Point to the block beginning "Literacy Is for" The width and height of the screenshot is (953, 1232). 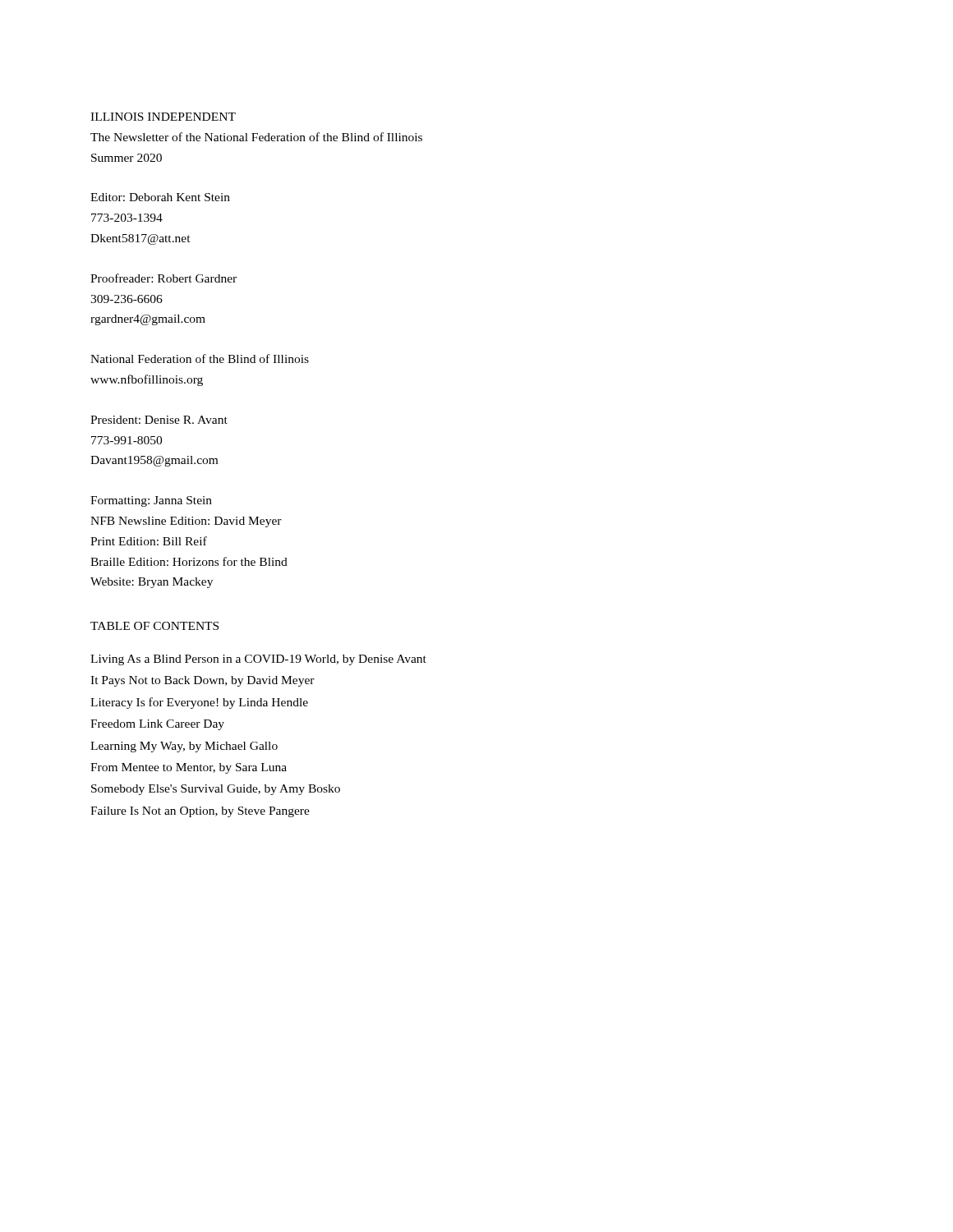tap(199, 702)
